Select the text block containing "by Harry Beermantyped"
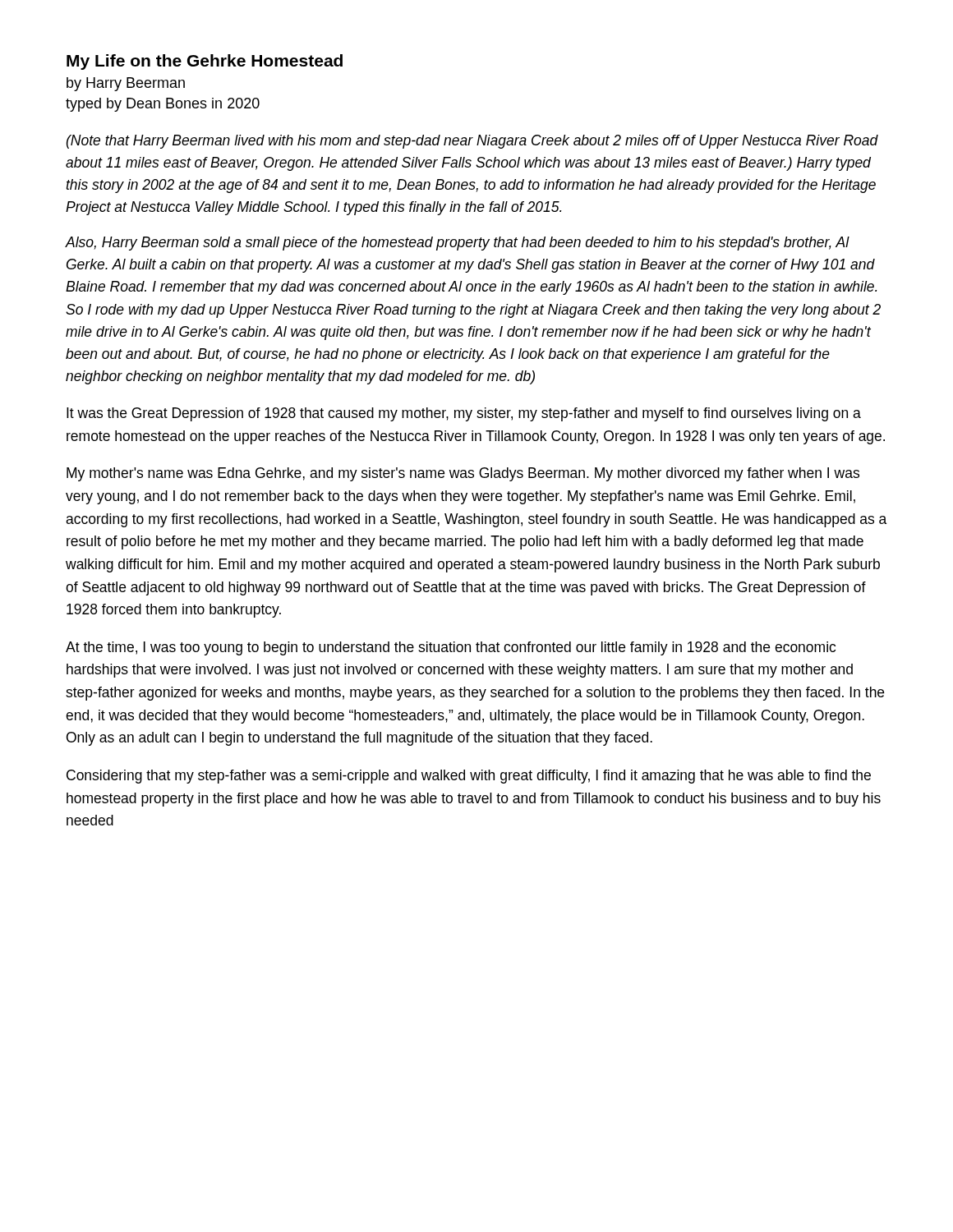This screenshot has width=953, height=1232. pyautogui.click(x=126, y=84)
